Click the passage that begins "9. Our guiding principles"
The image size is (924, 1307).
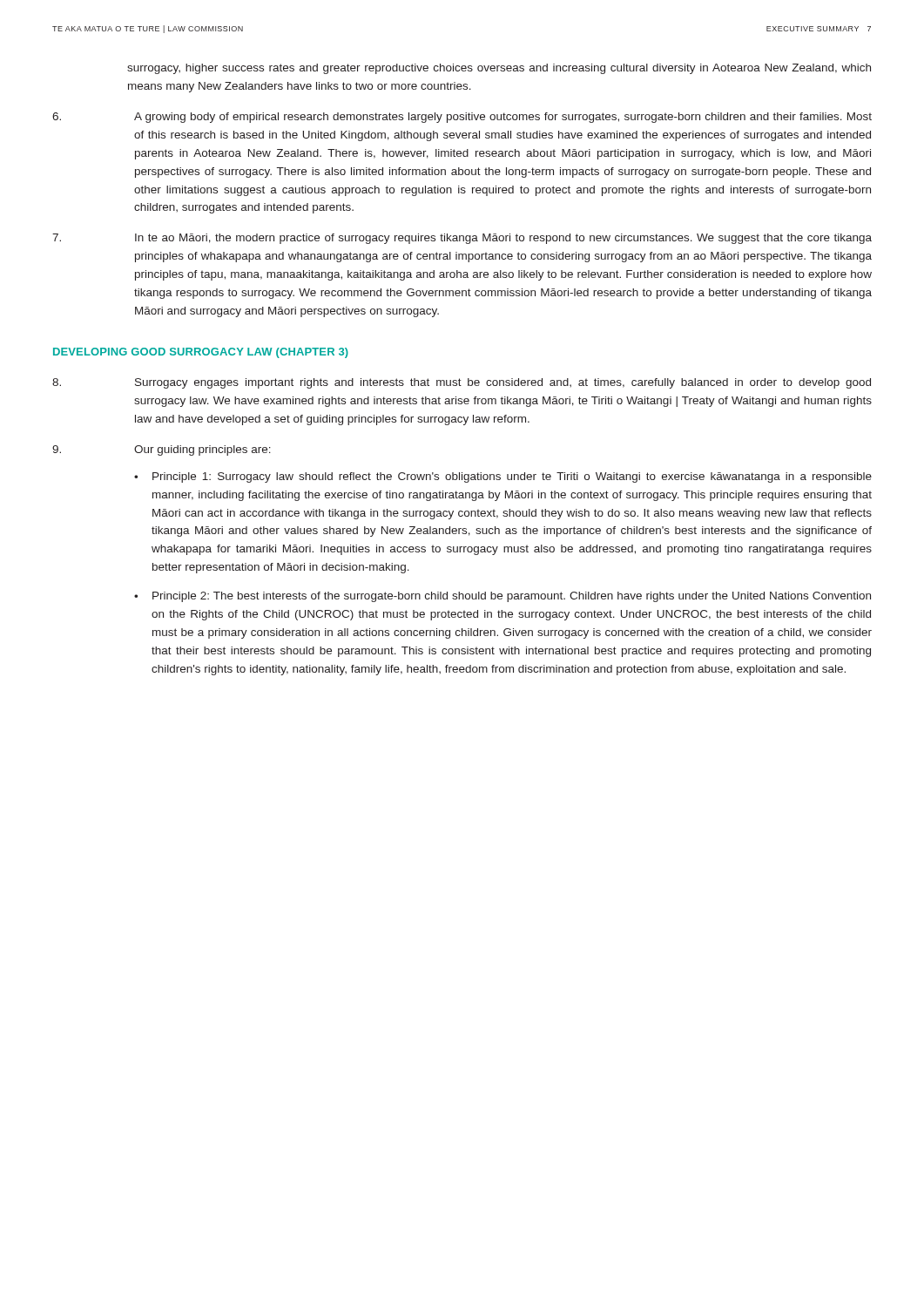[x=162, y=450]
